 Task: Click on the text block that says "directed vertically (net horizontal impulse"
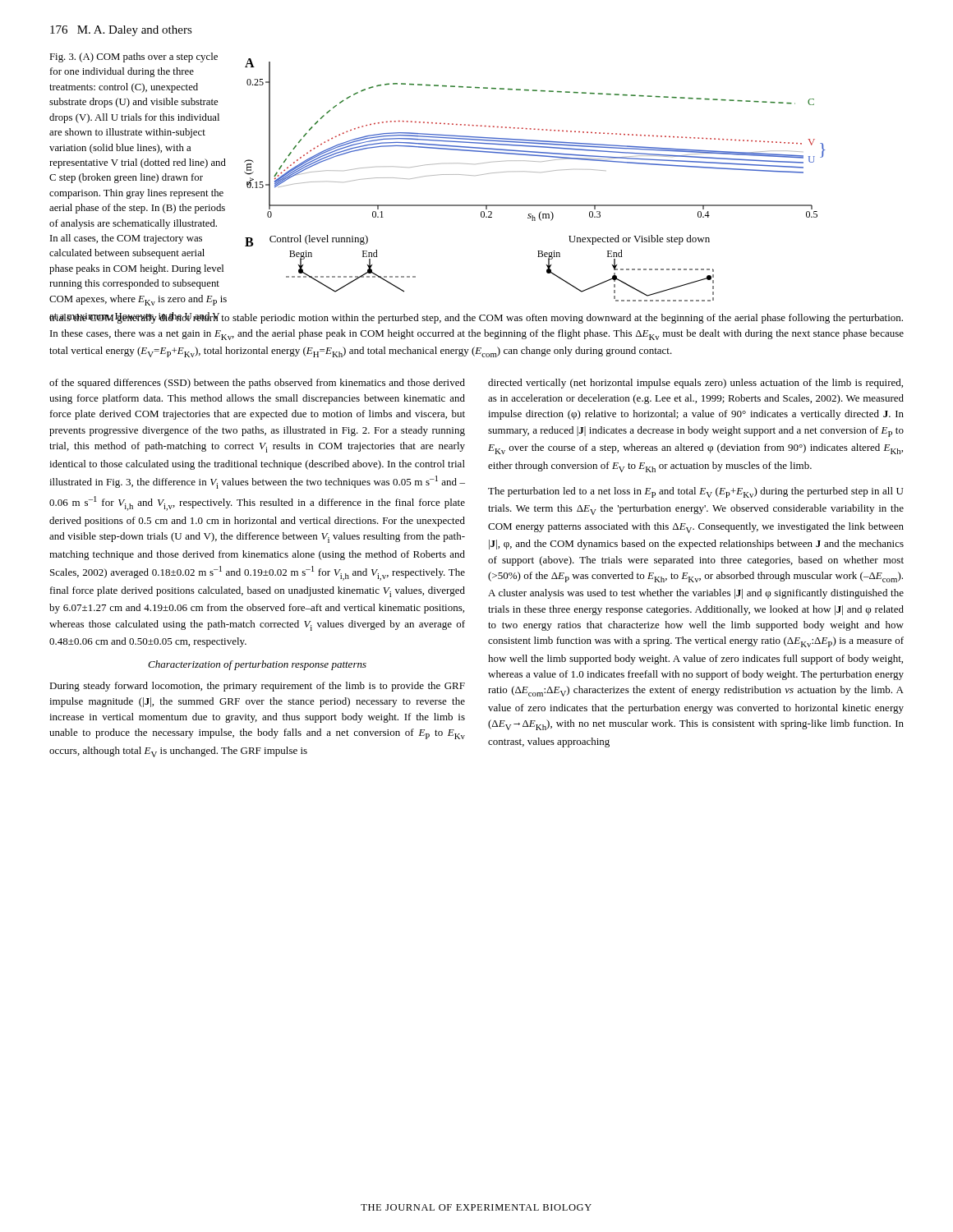tap(696, 562)
